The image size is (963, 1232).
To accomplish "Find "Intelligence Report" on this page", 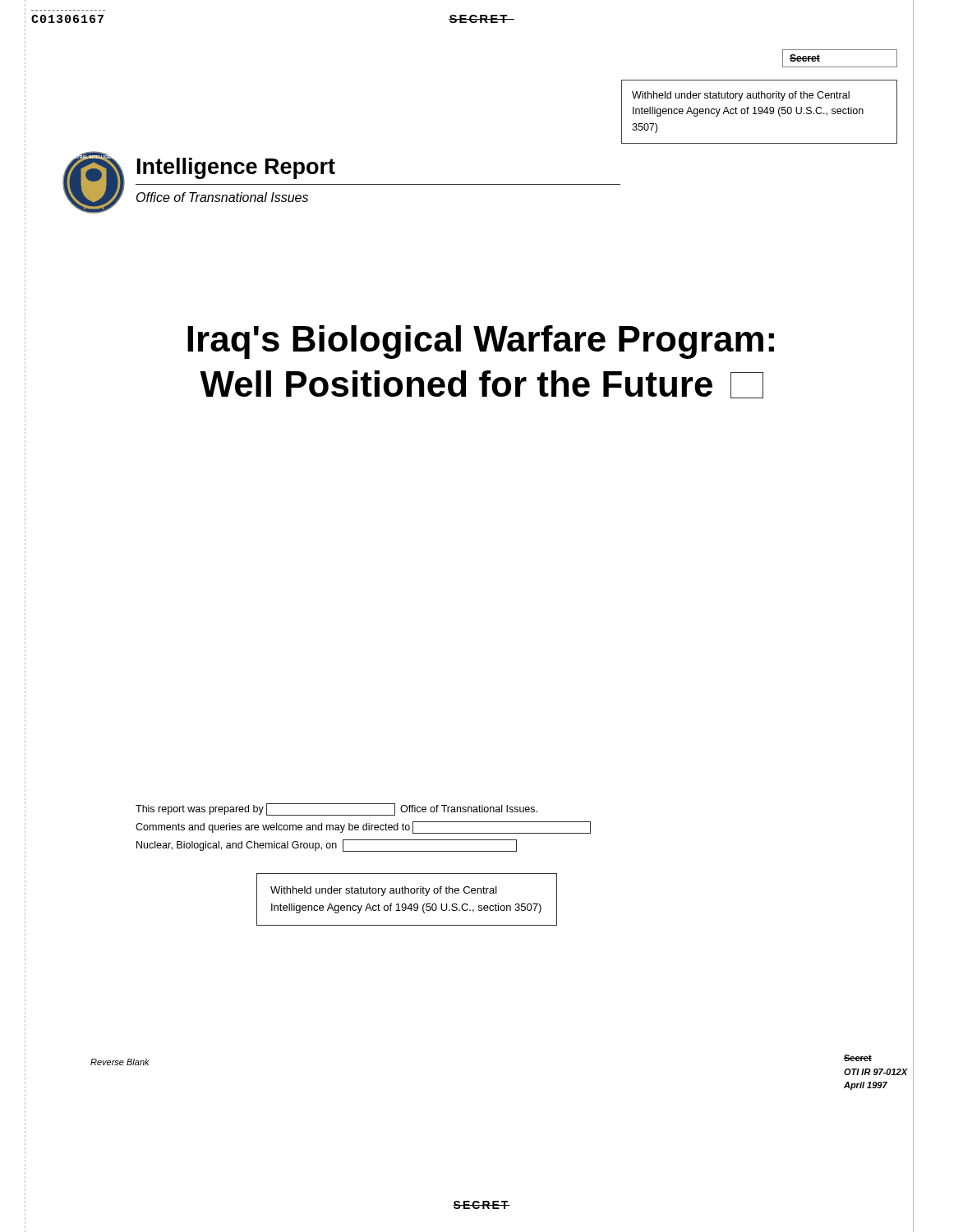I will (235, 167).
